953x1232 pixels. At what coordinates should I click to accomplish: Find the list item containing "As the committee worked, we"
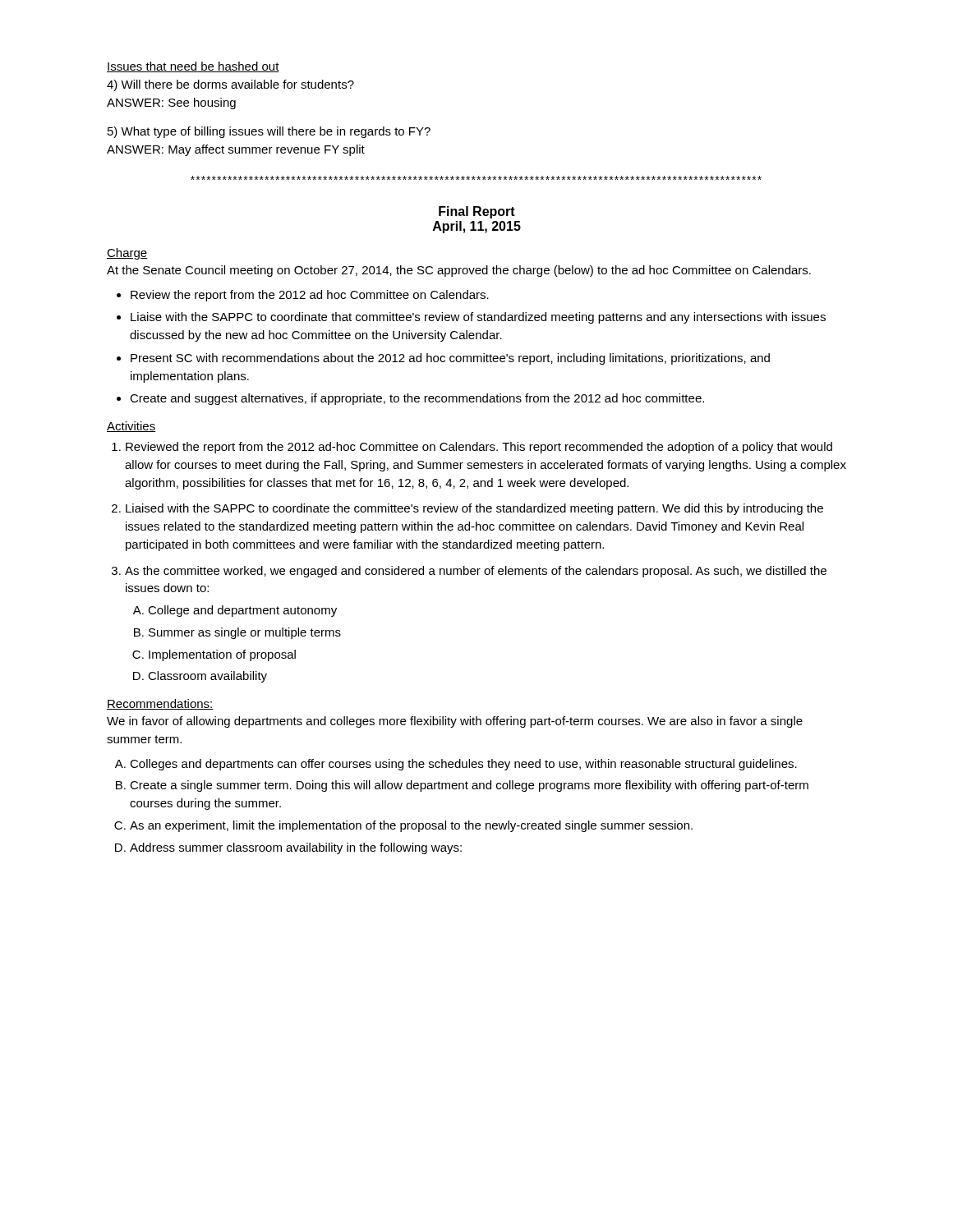(x=476, y=572)
